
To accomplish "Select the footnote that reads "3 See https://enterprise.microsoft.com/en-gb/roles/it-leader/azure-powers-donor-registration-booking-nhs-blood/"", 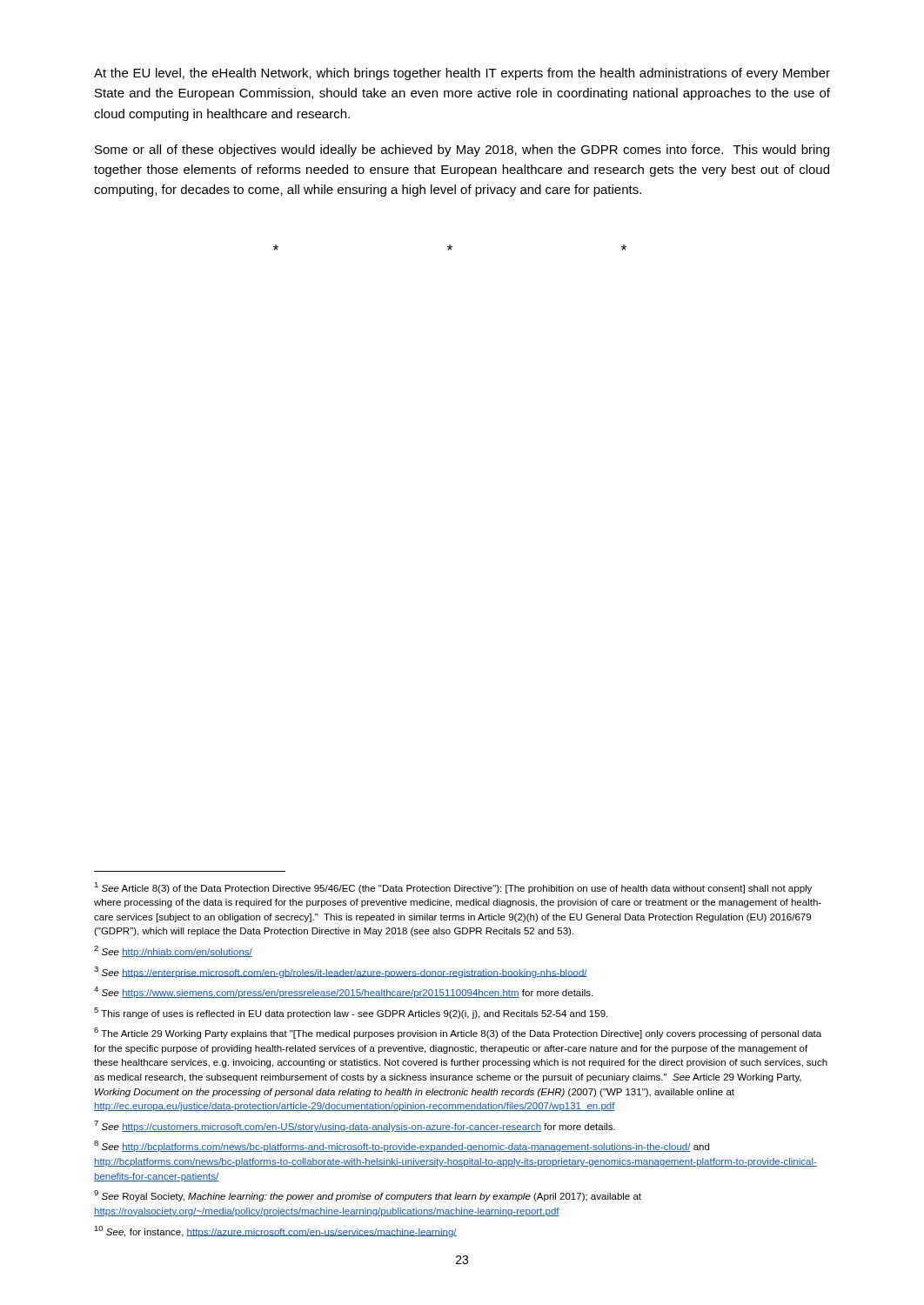I will click(x=340, y=971).
